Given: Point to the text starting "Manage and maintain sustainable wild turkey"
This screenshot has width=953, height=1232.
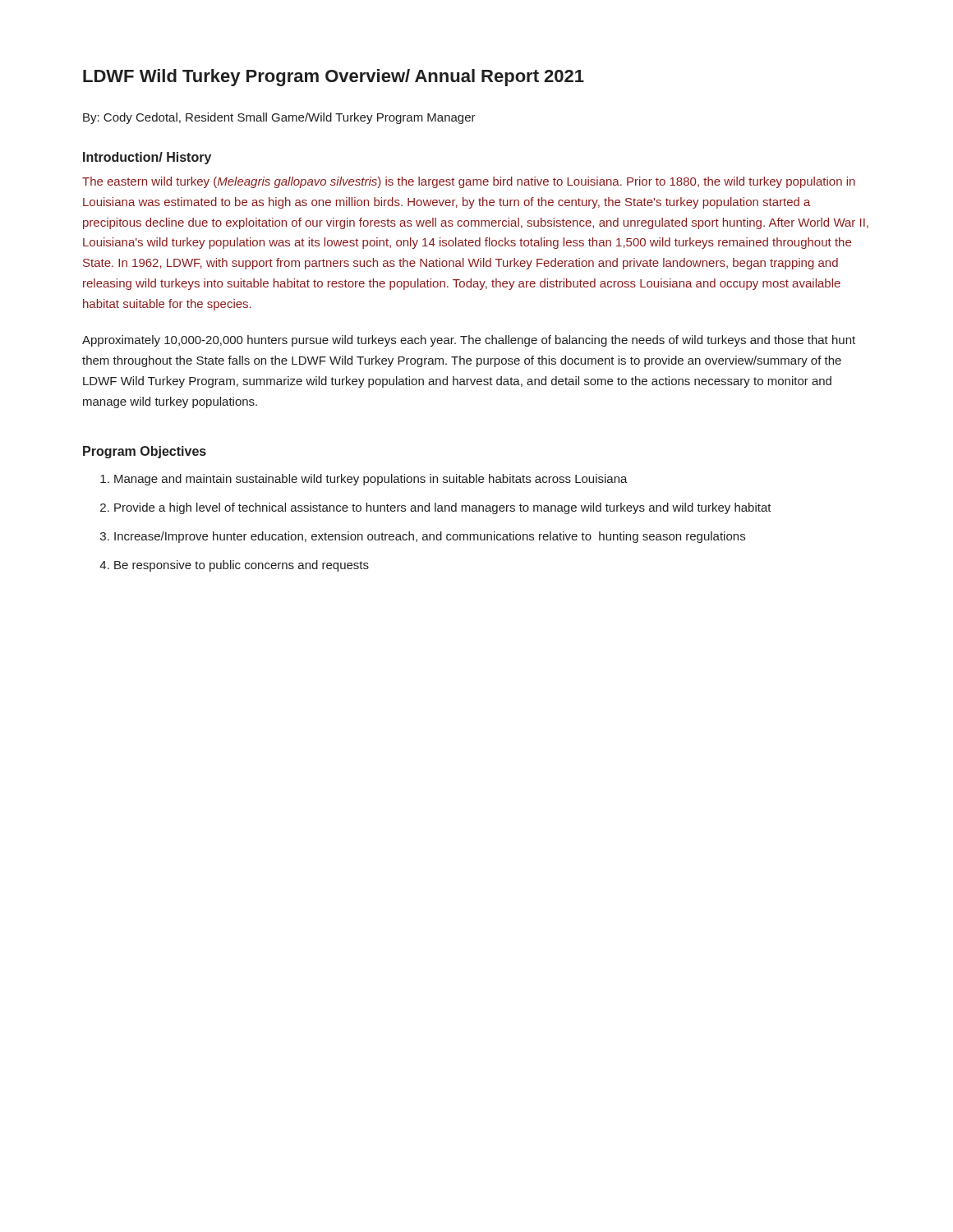Looking at the screenshot, I should point(481,479).
